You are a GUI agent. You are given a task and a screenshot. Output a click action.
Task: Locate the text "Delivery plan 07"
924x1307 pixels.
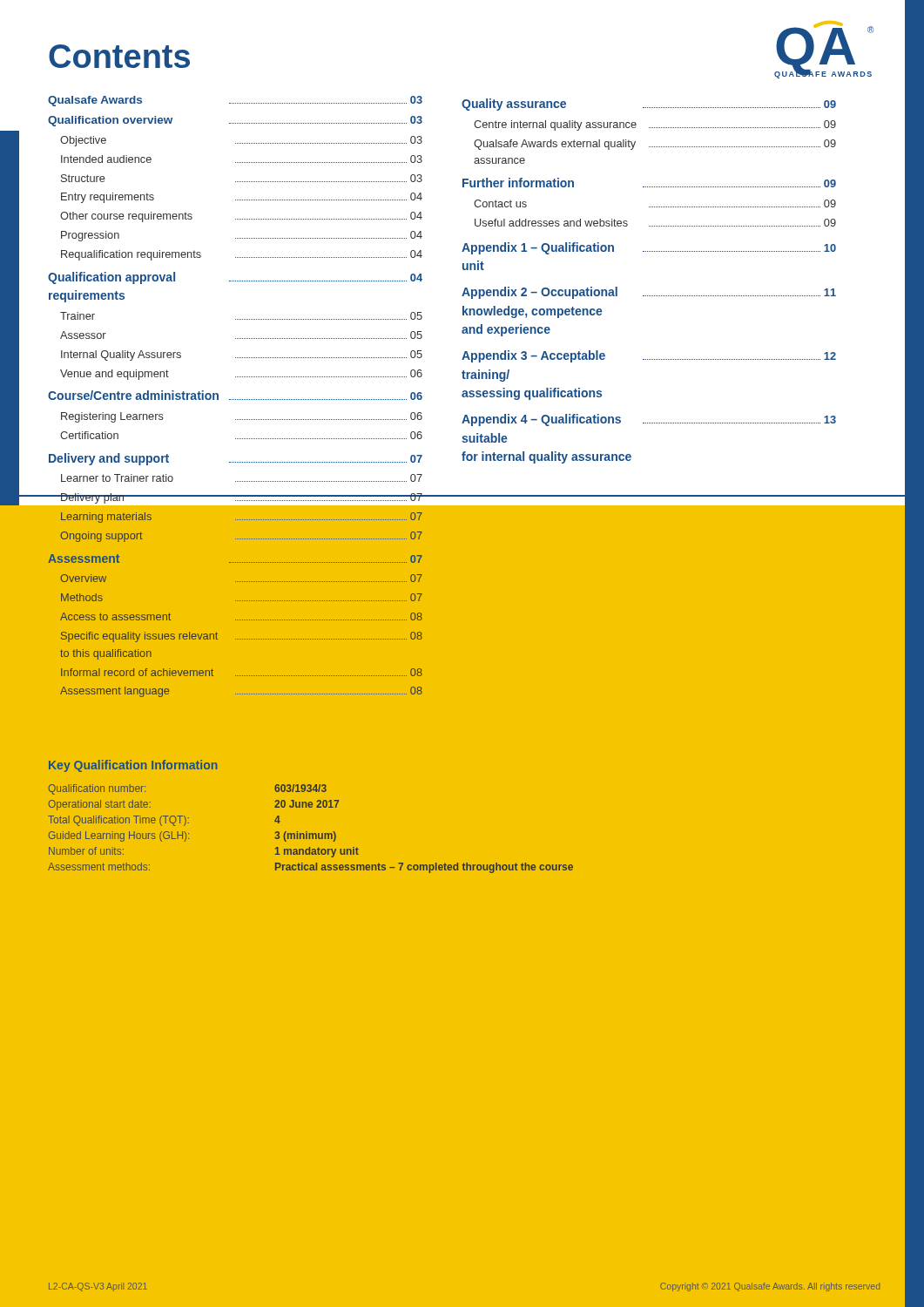[x=241, y=498]
